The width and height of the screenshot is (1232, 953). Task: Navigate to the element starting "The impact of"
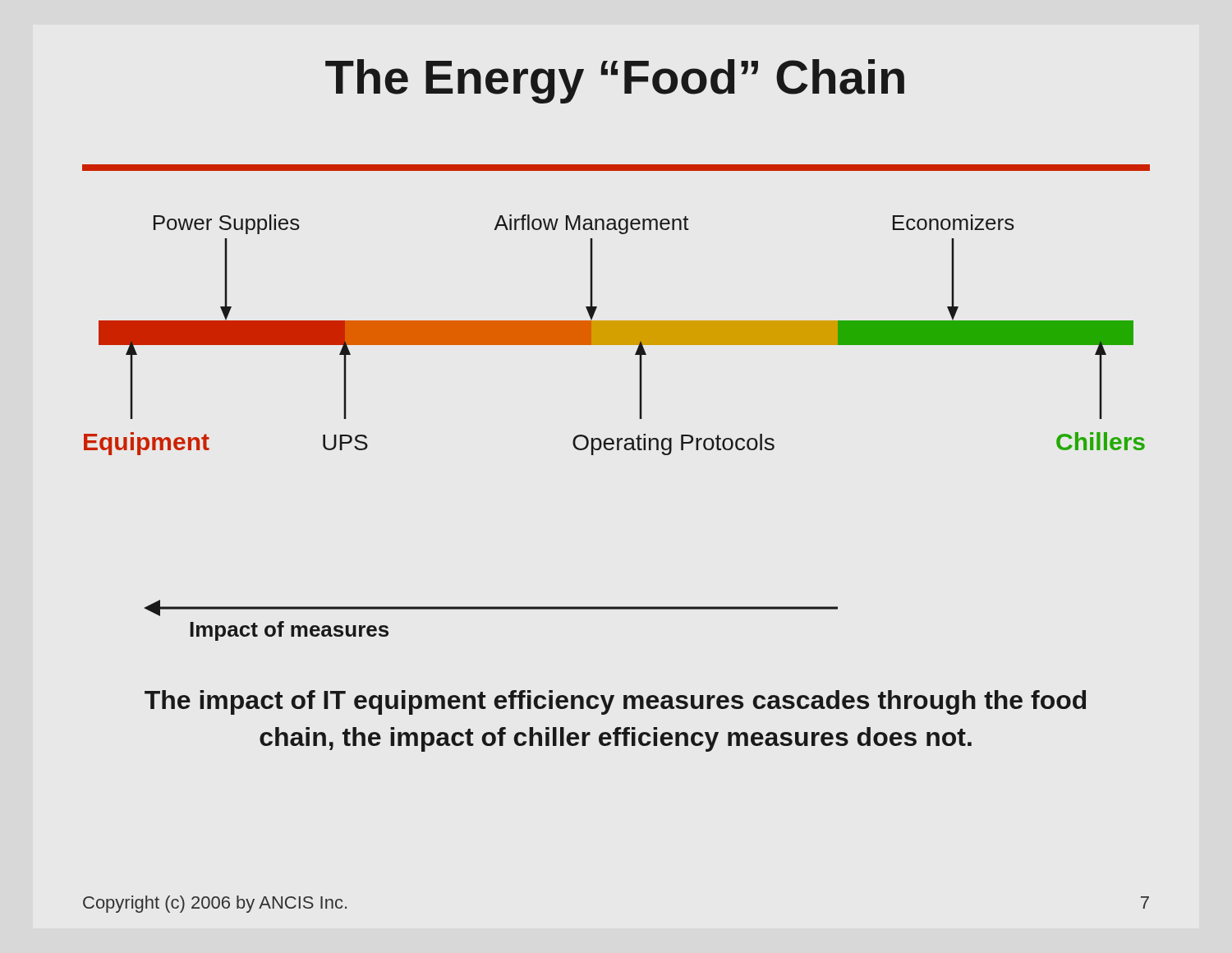click(616, 719)
